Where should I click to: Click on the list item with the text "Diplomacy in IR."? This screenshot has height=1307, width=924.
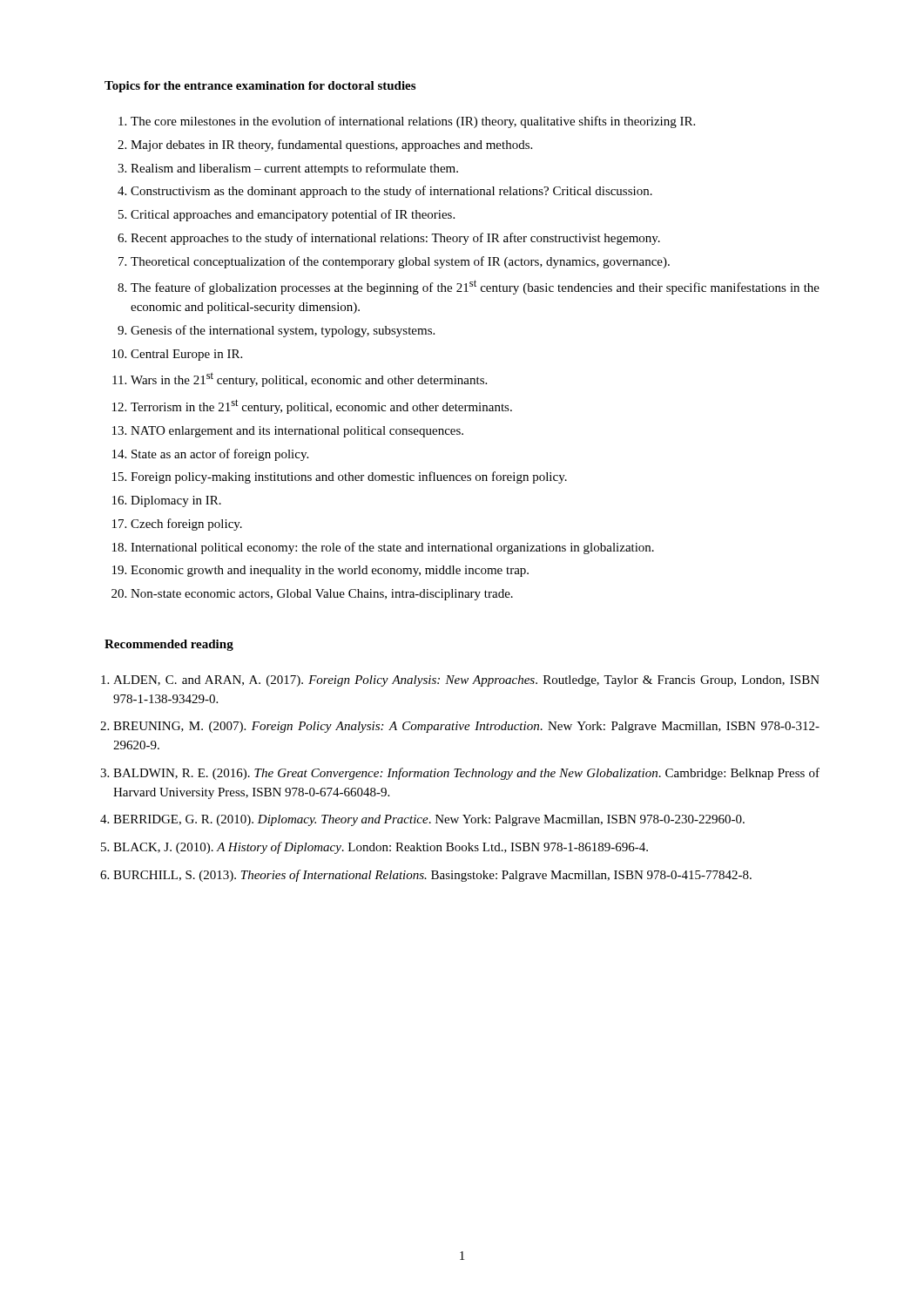(x=176, y=501)
